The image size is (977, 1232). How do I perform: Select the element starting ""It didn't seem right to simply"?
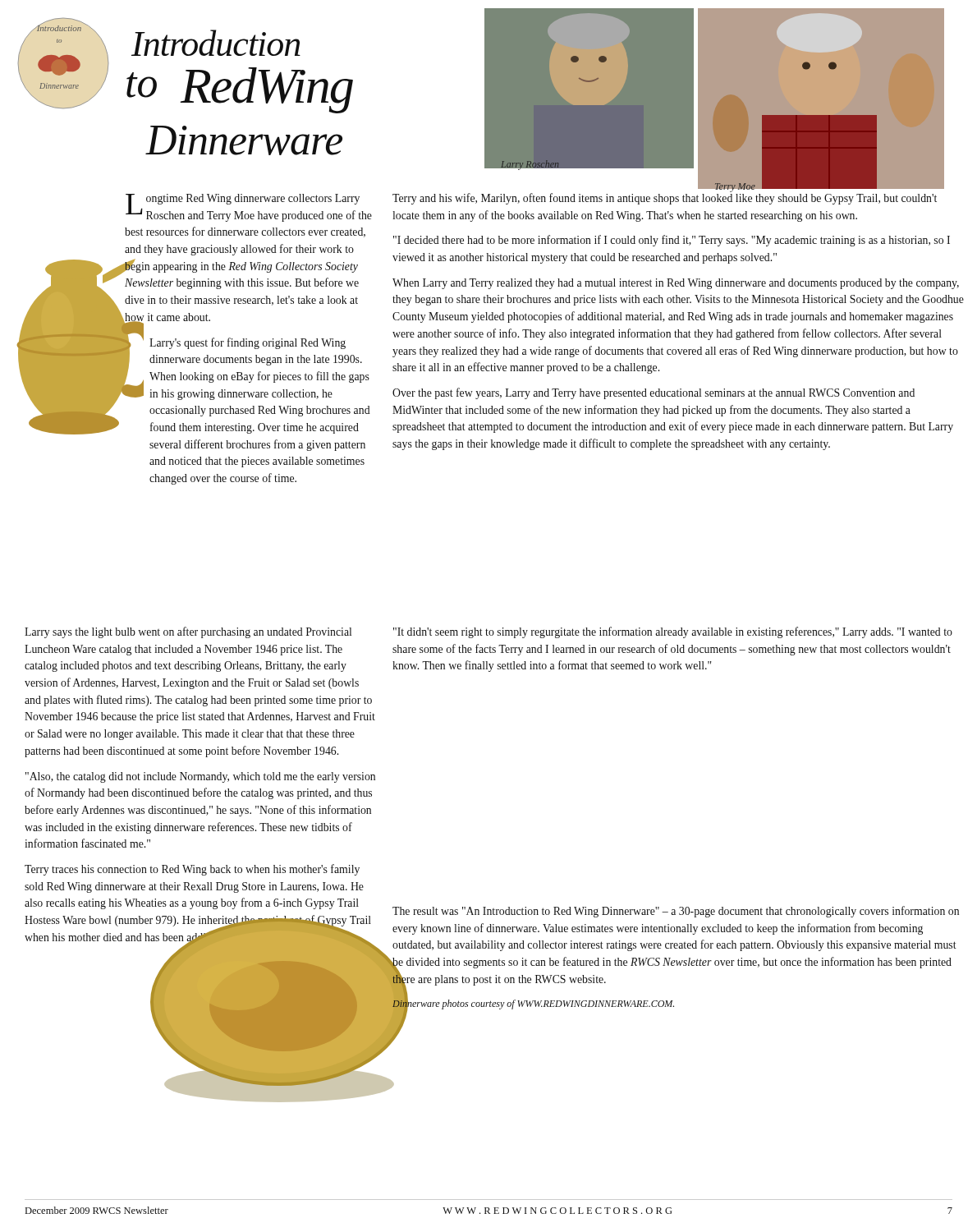click(678, 650)
